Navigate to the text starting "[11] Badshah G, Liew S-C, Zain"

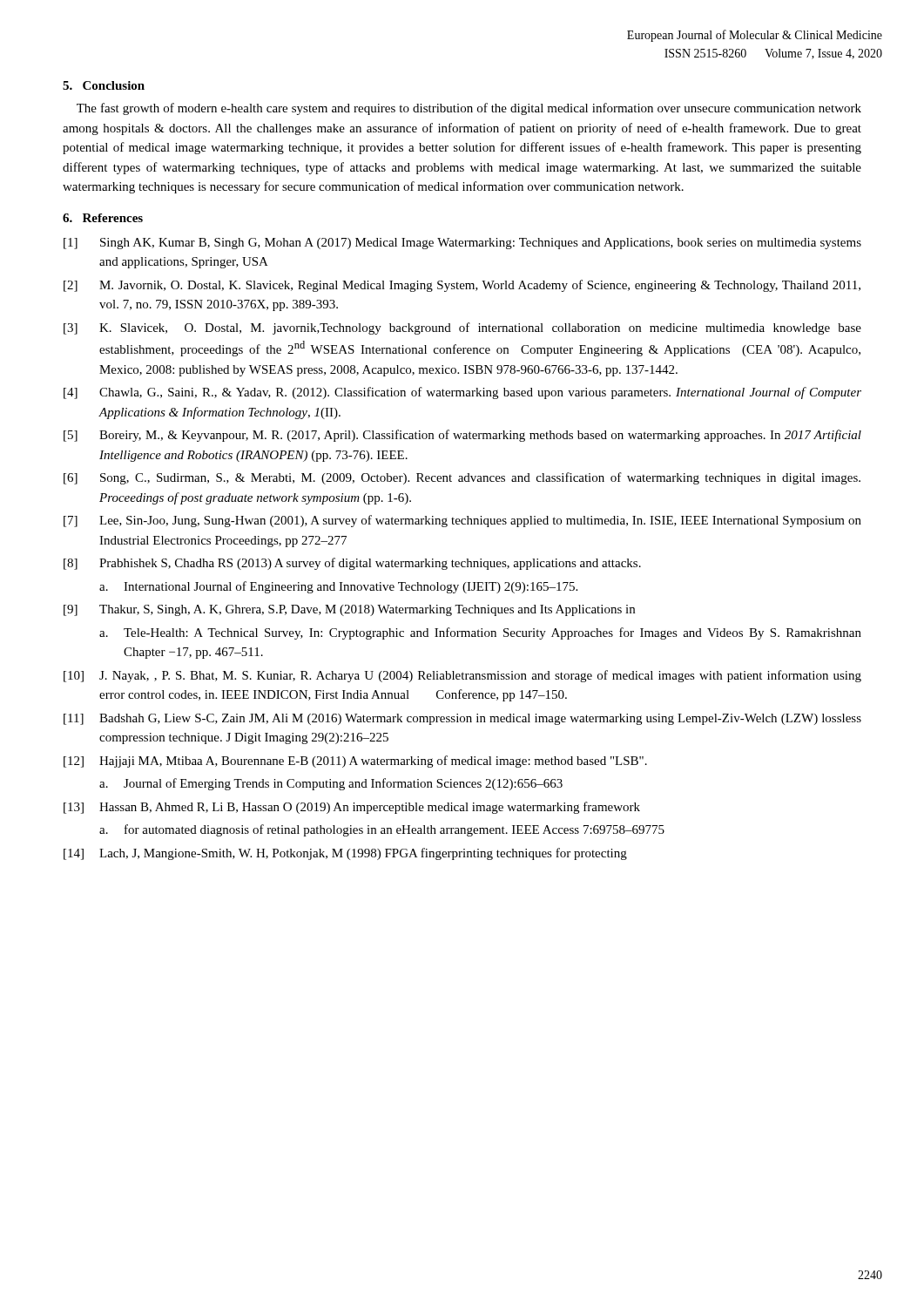point(462,728)
